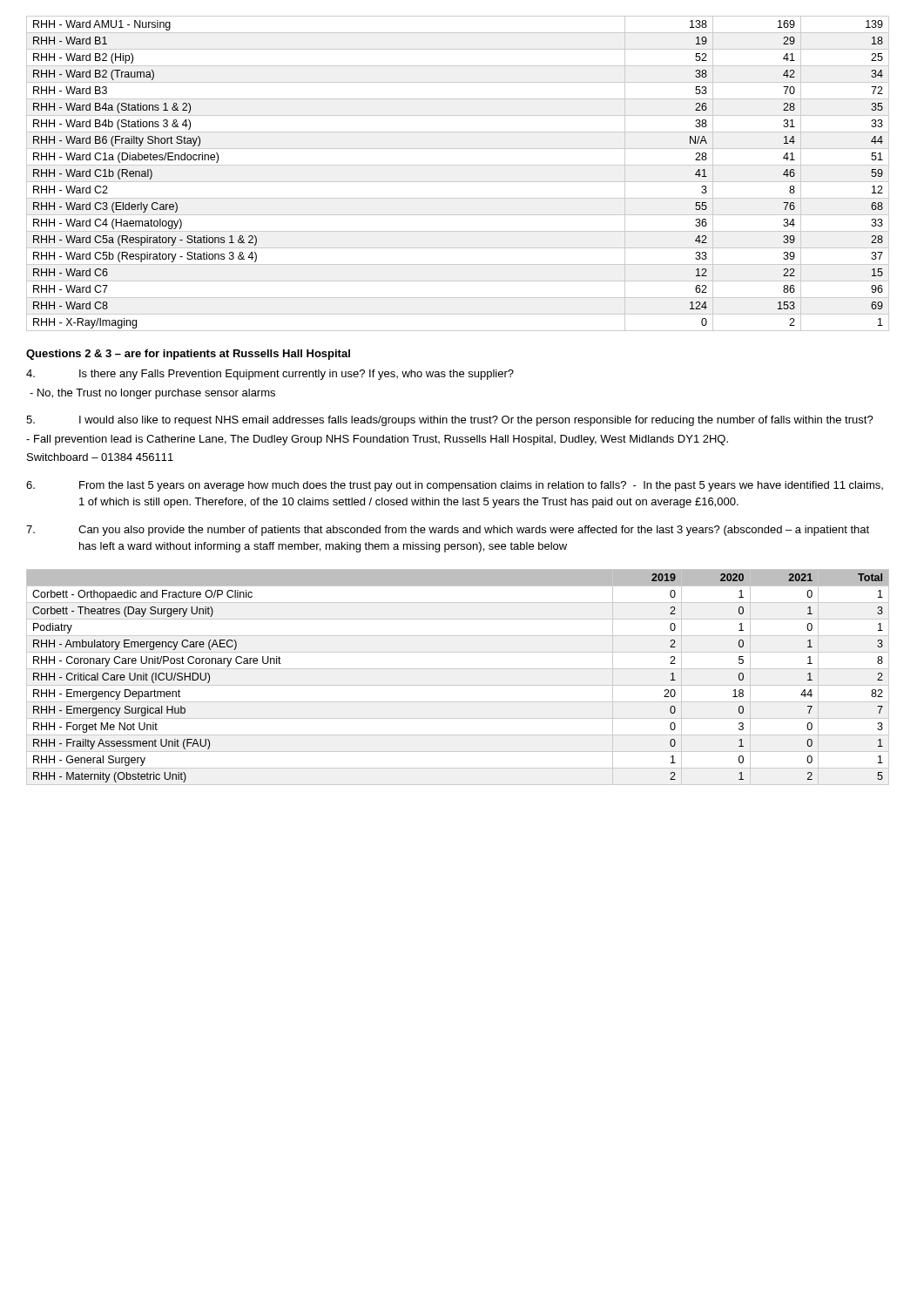
Task: Select the element starting "I would also like"
Action: 458,438
